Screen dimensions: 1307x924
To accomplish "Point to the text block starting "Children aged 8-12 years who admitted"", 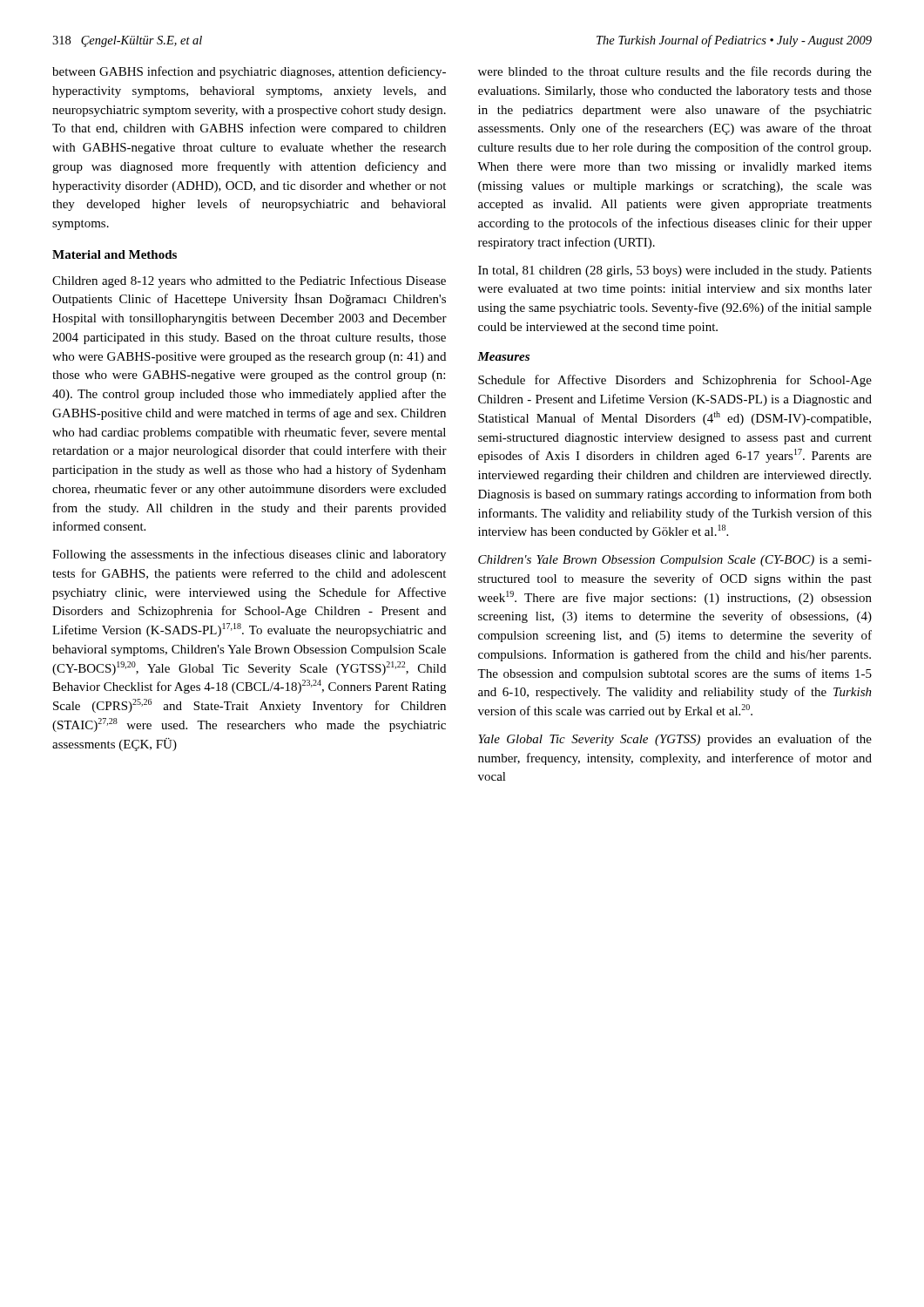I will click(x=249, y=404).
